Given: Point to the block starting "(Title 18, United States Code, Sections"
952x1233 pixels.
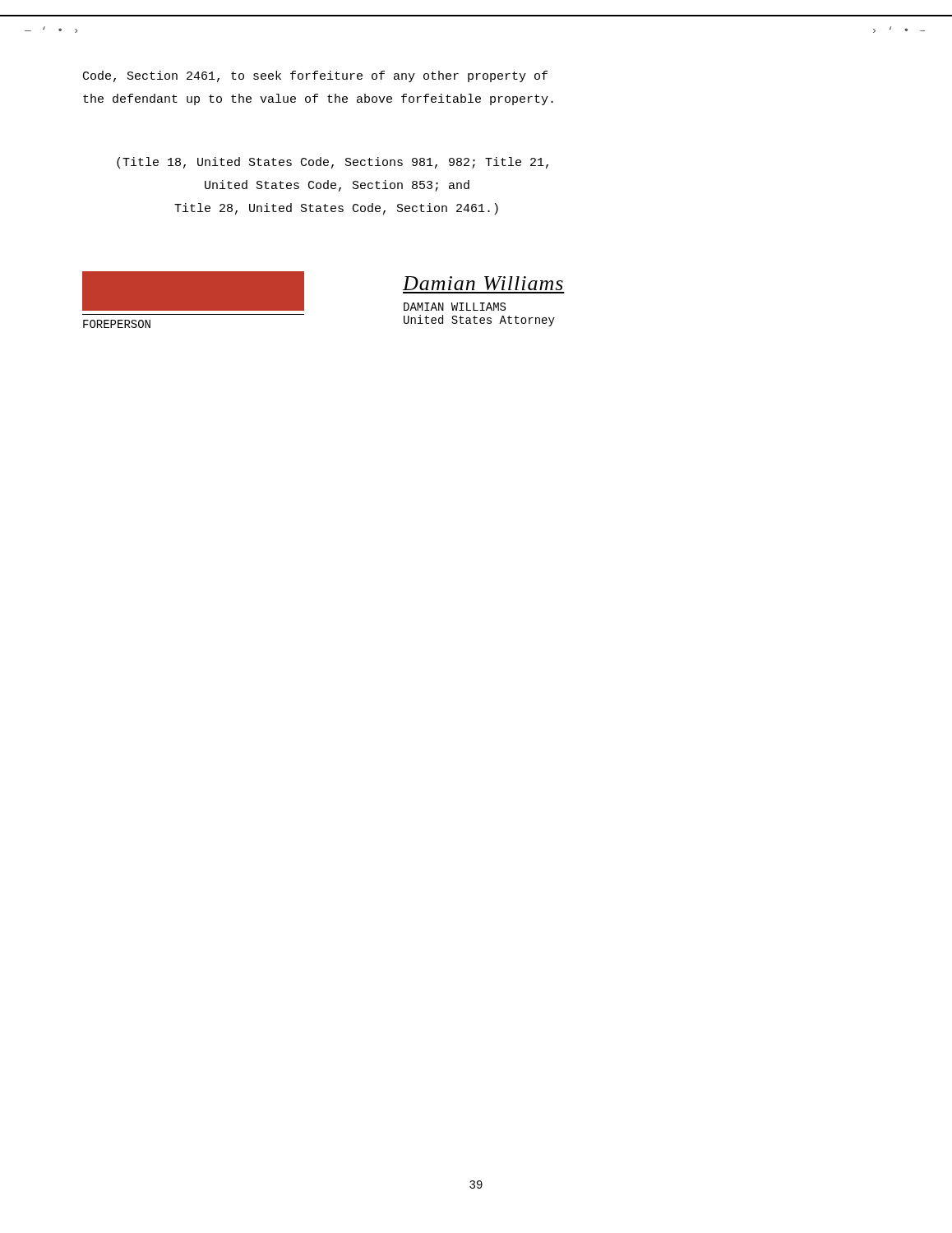Looking at the screenshot, I should coord(333,186).
